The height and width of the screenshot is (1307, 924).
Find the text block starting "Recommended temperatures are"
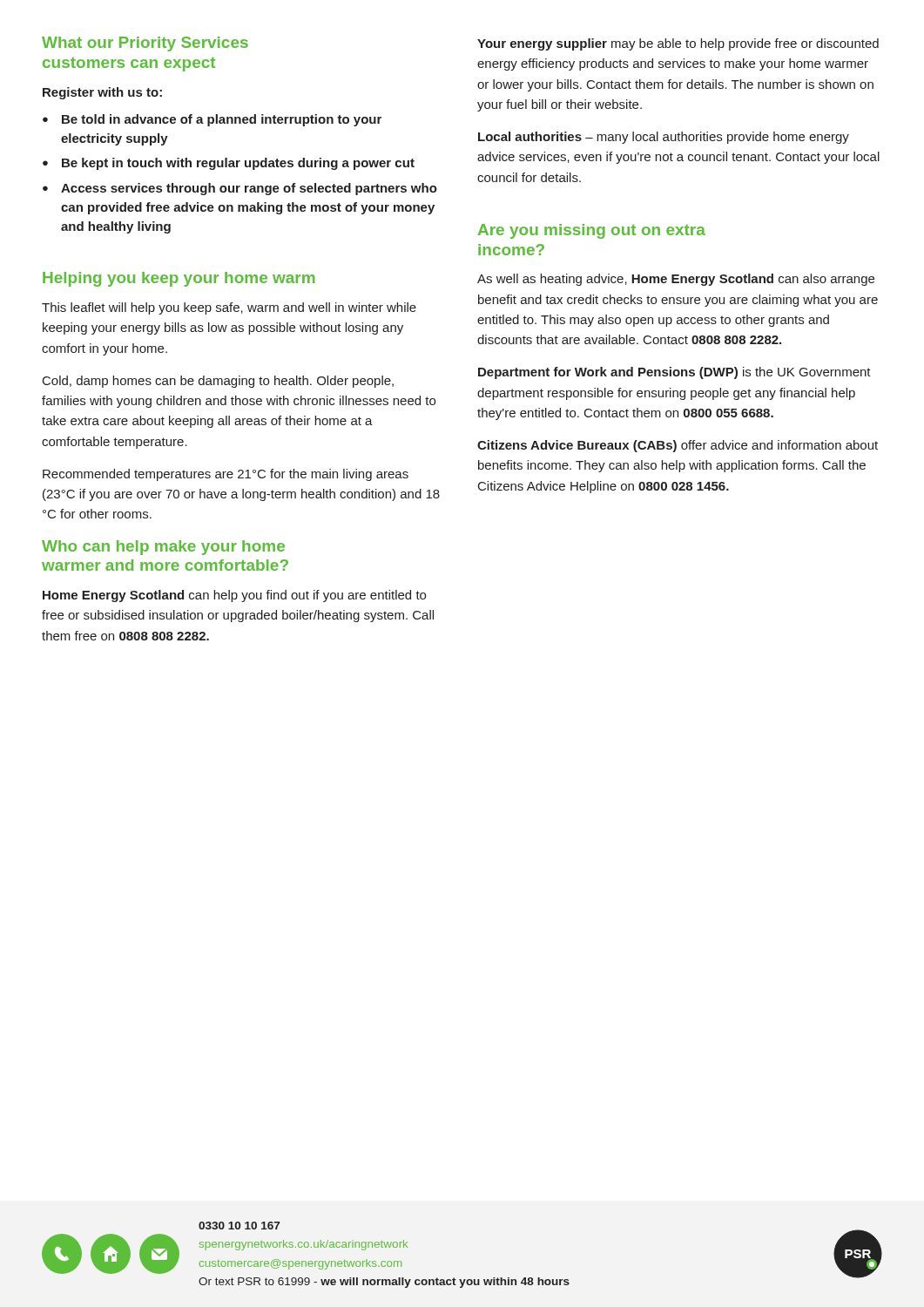coord(241,494)
